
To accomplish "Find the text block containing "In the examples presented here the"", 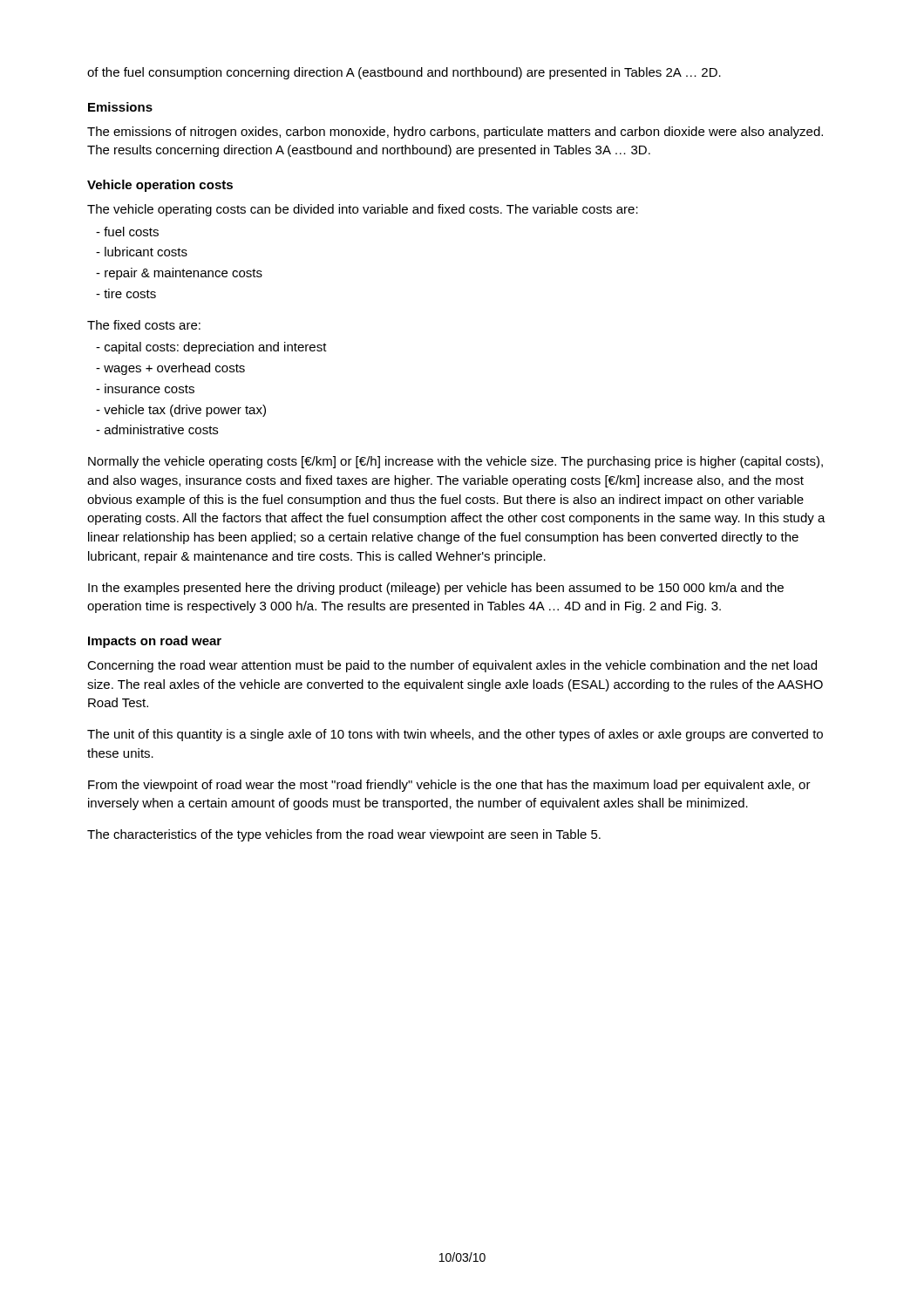I will pyautogui.click(x=436, y=596).
